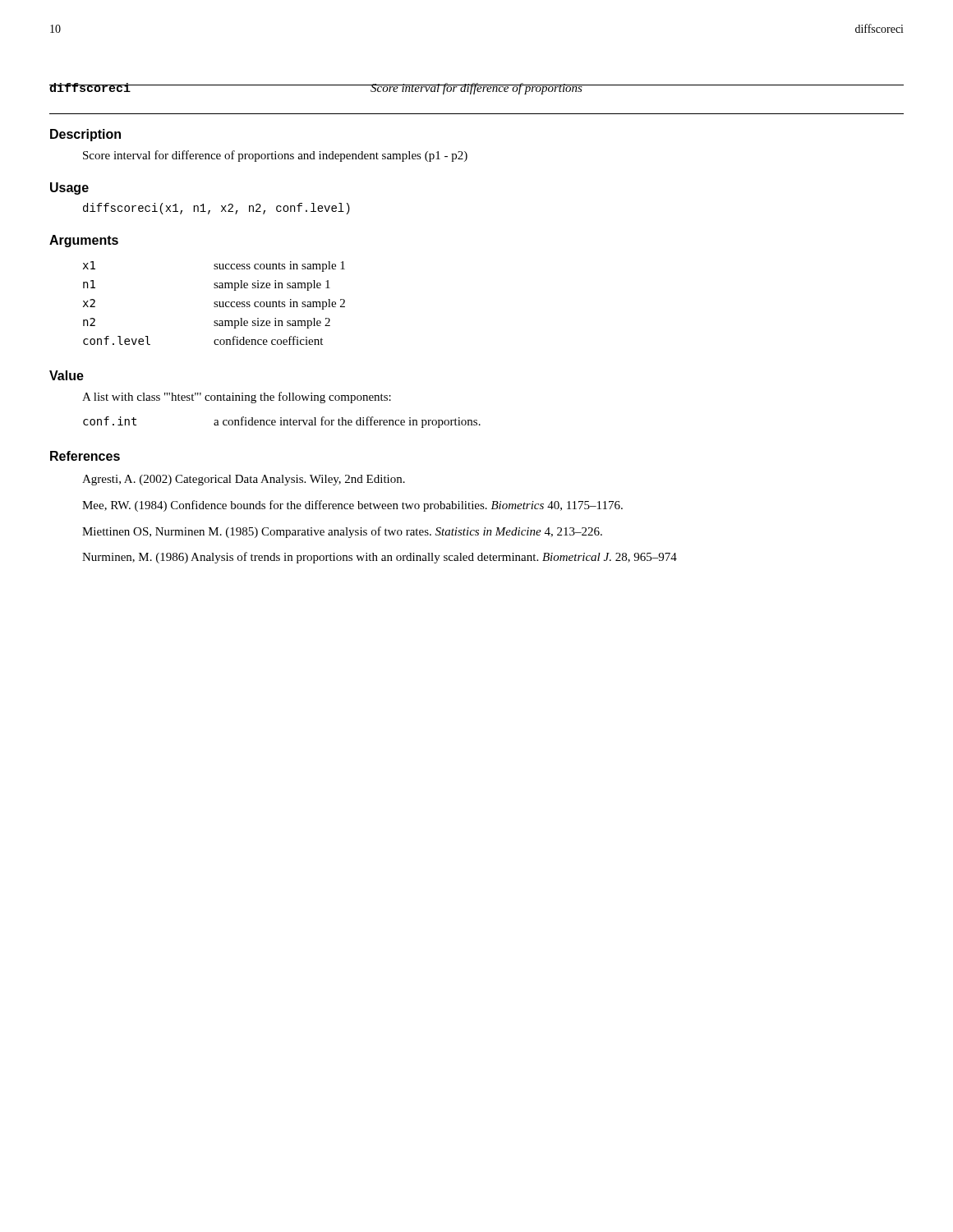Navigate to the block starting "Nurminen, M. (1986) Analysis of trends"
This screenshot has height=1232, width=953.
379,557
